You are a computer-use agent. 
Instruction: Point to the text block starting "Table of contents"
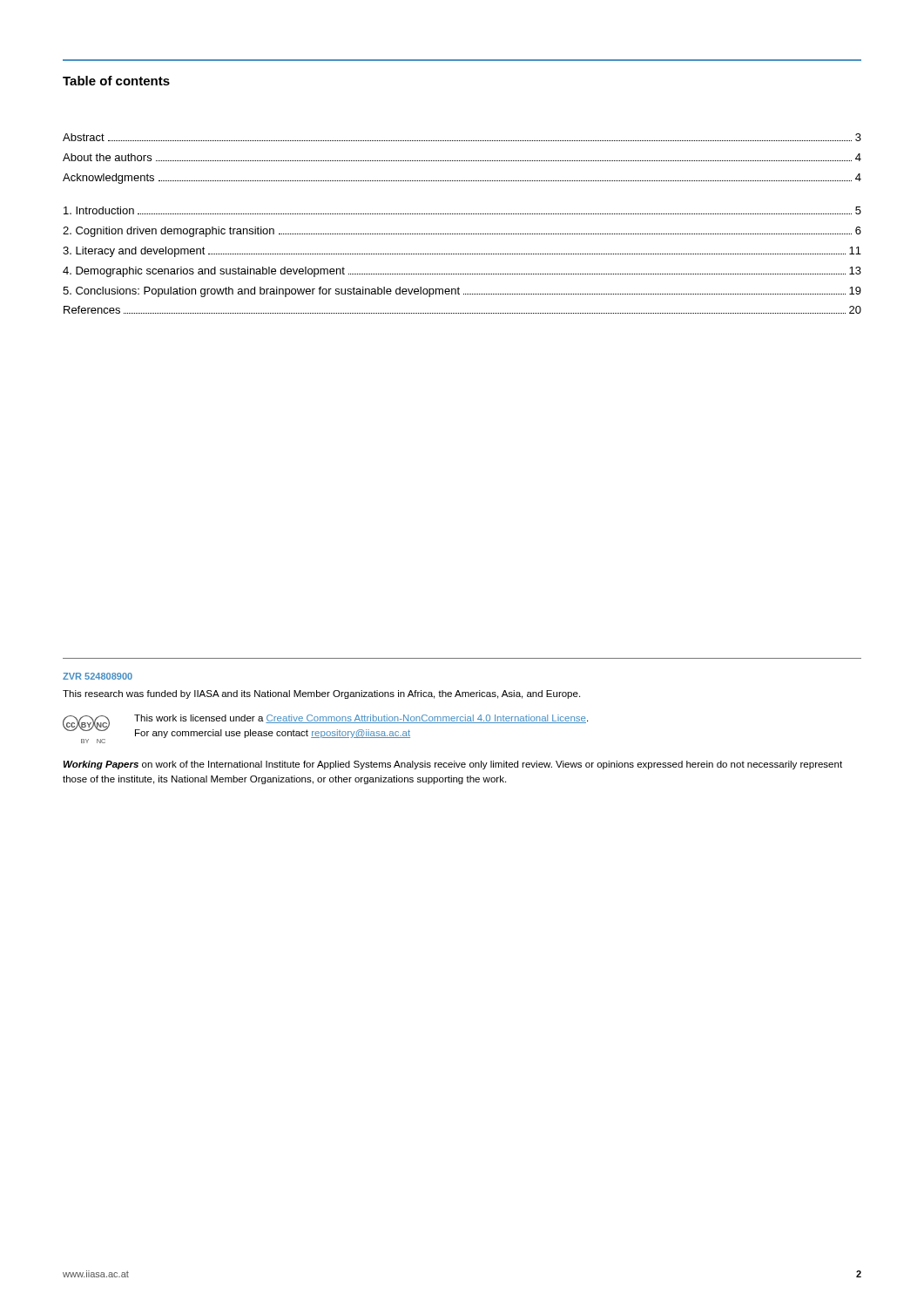116,81
